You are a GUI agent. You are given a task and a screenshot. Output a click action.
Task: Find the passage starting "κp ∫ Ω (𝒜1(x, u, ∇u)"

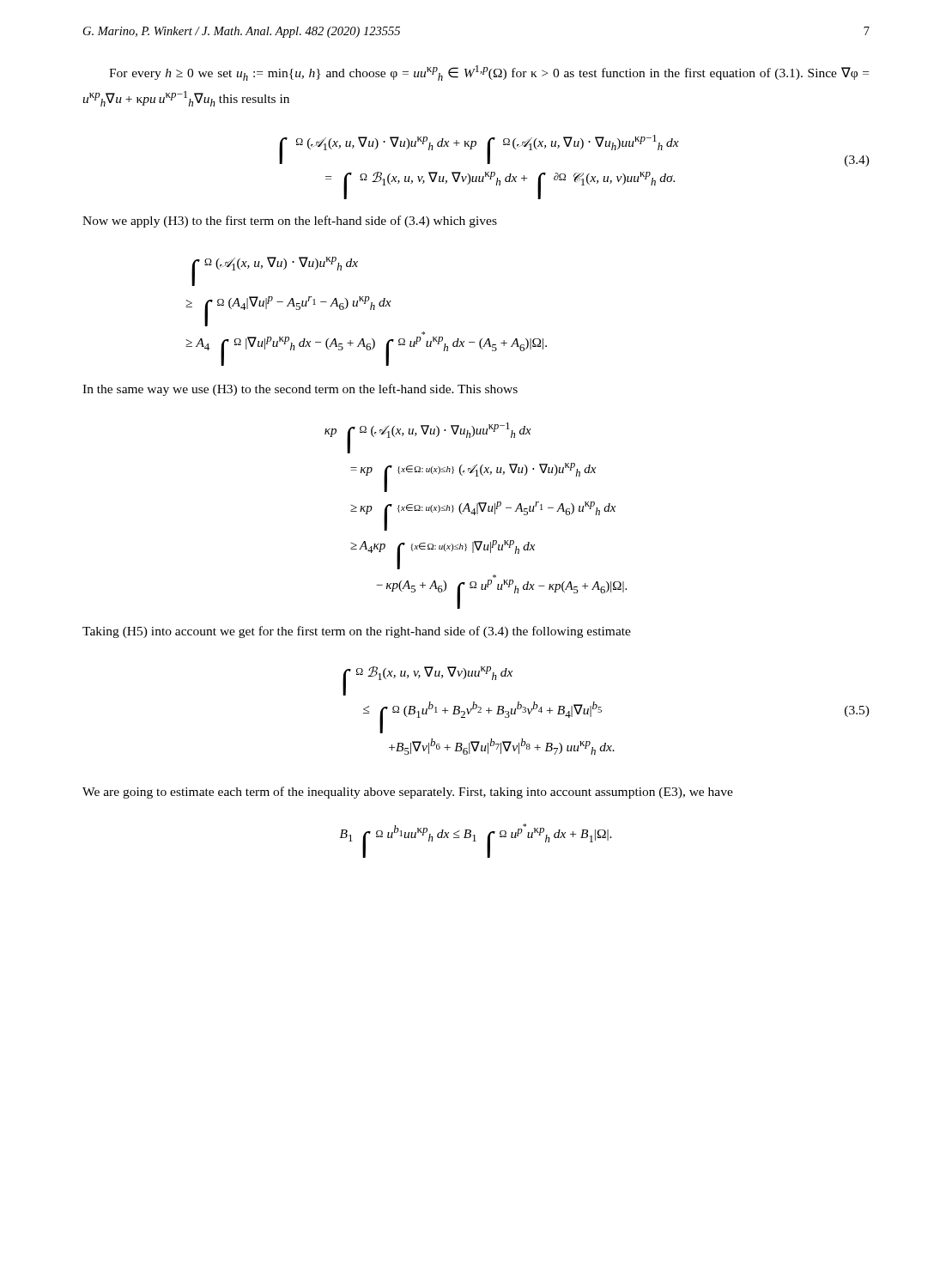pyautogui.click(x=476, y=508)
